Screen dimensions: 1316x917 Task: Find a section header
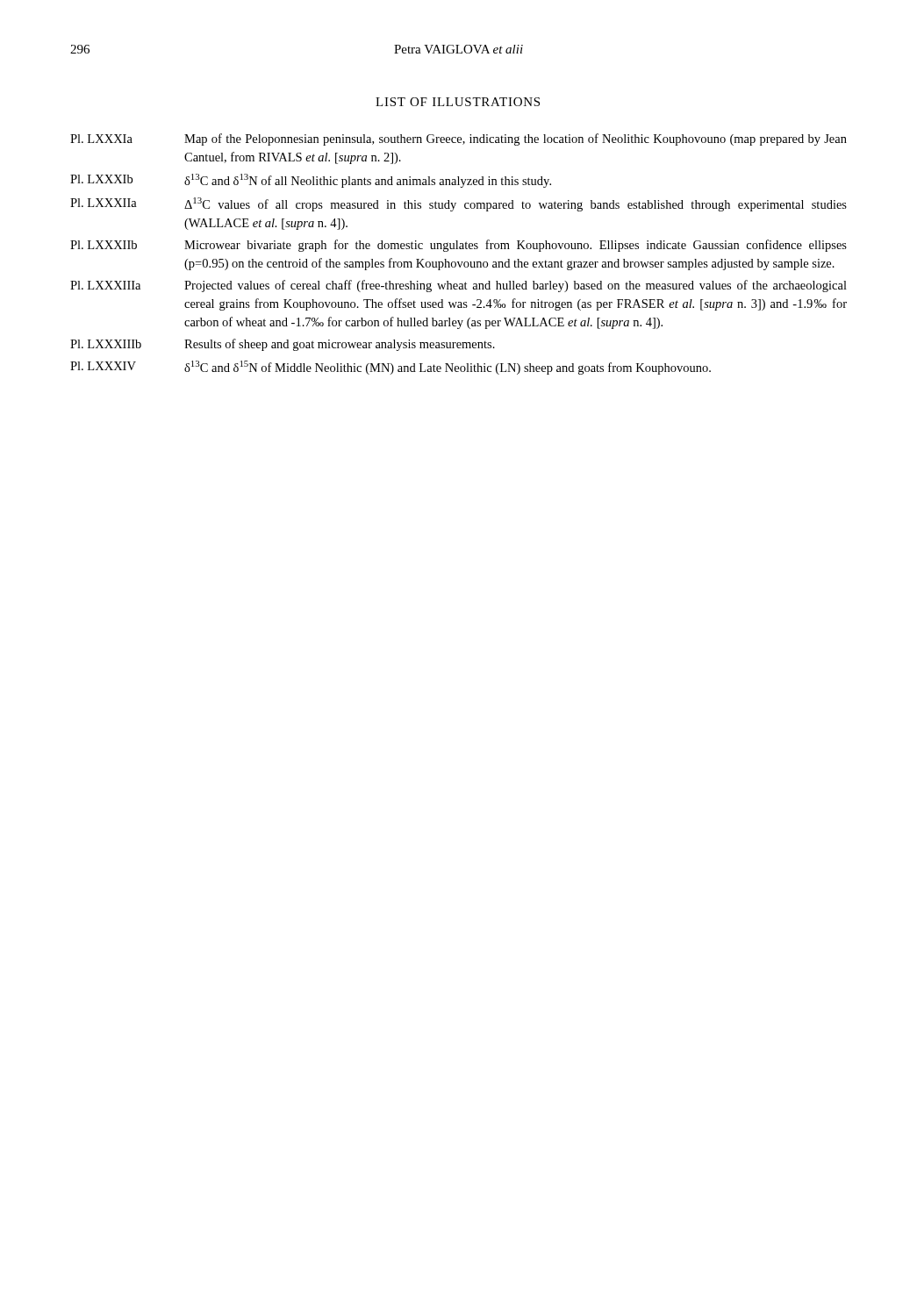(458, 102)
